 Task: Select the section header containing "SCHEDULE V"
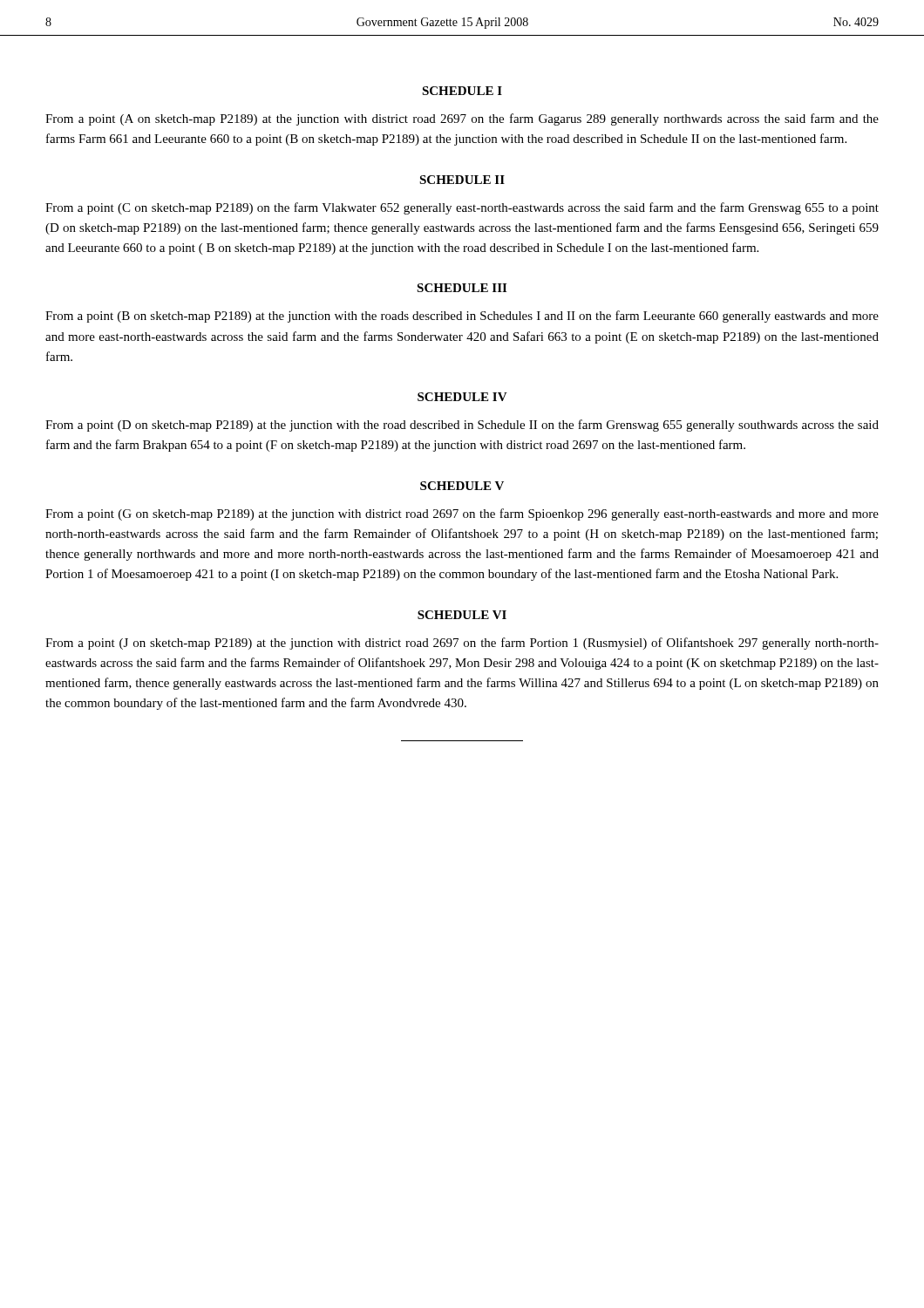462,485
